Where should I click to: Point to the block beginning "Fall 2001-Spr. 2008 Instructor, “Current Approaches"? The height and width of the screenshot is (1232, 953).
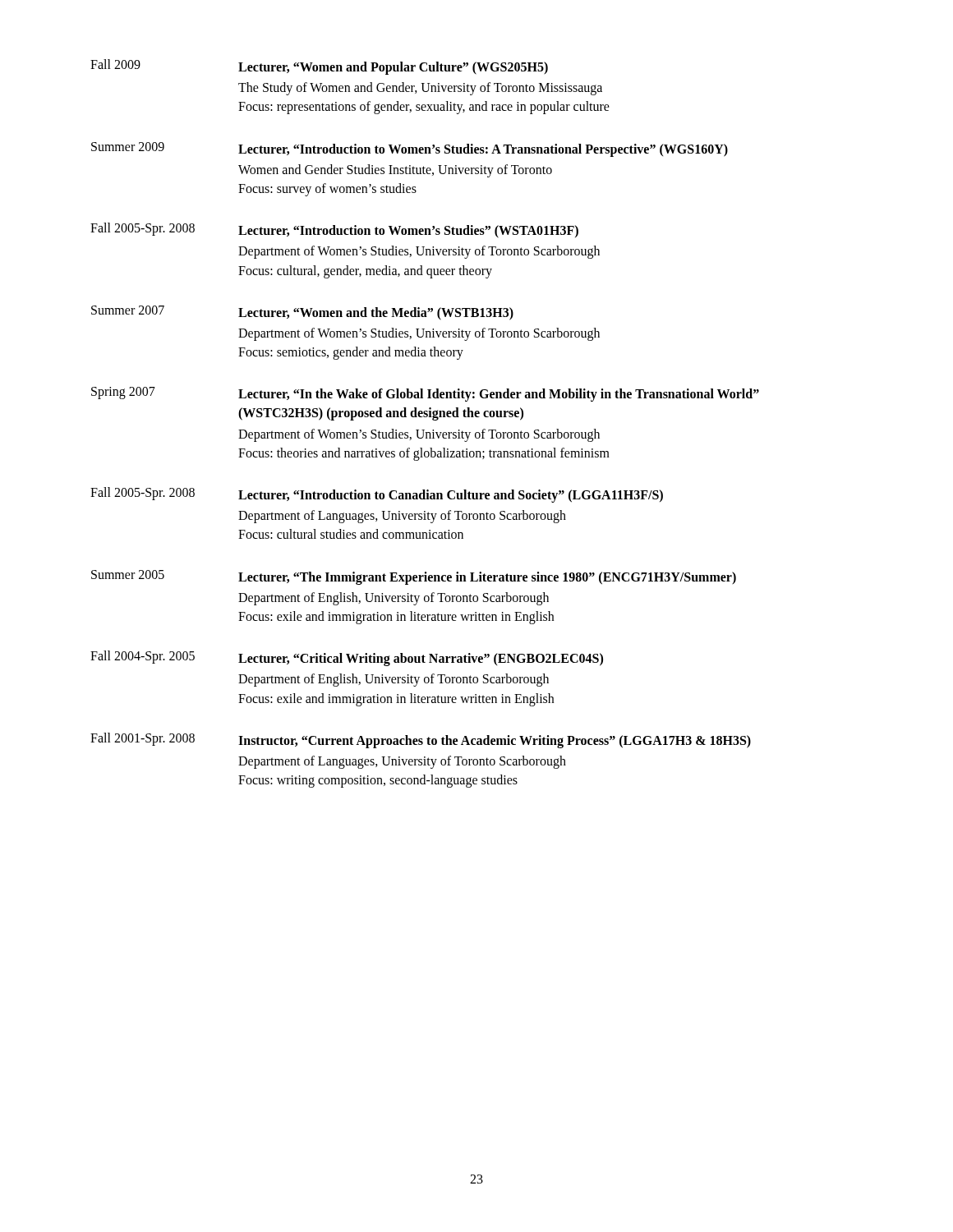click(x=468, y=760)
